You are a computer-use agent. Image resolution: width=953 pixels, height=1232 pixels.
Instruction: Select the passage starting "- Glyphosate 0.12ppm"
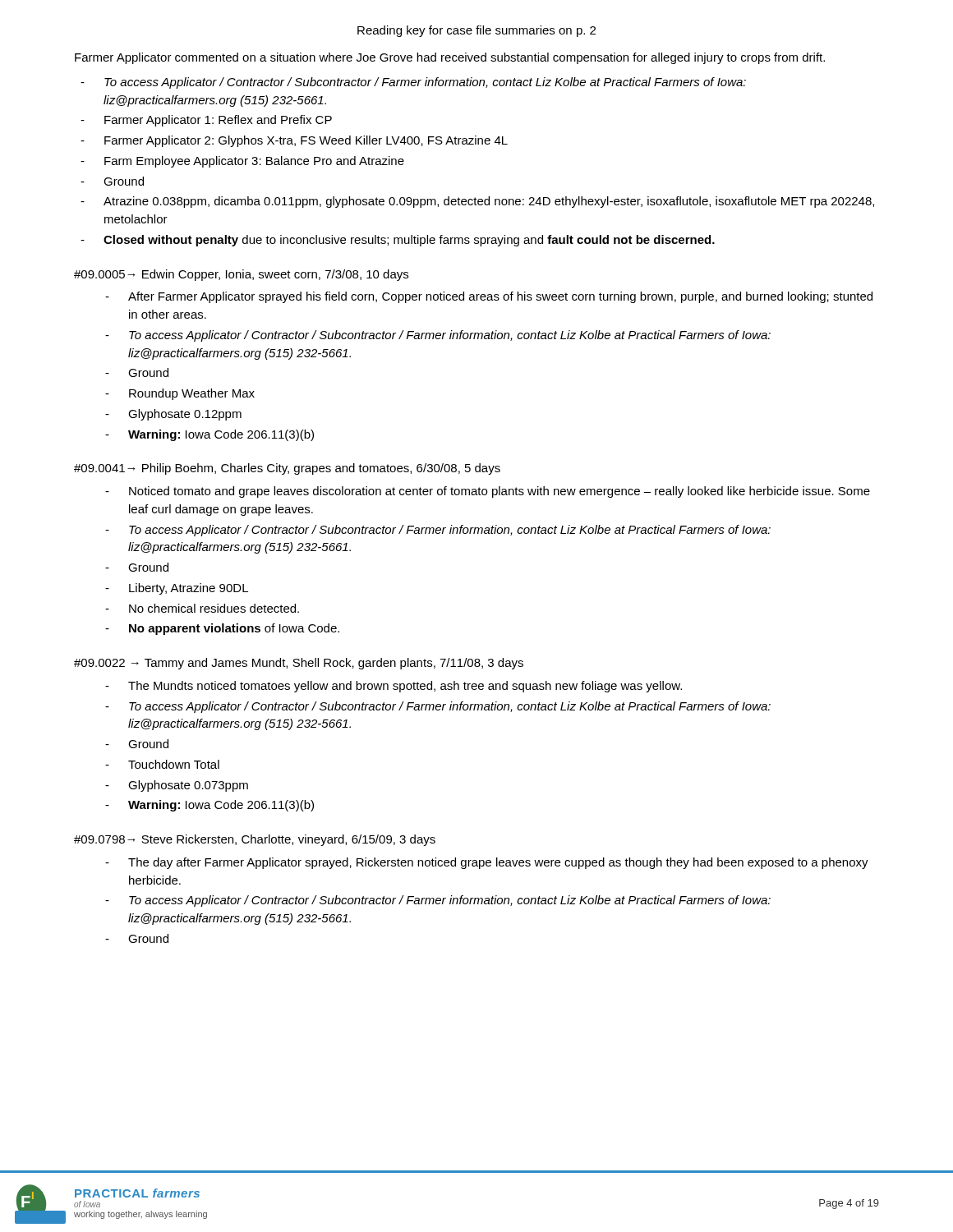173,415
